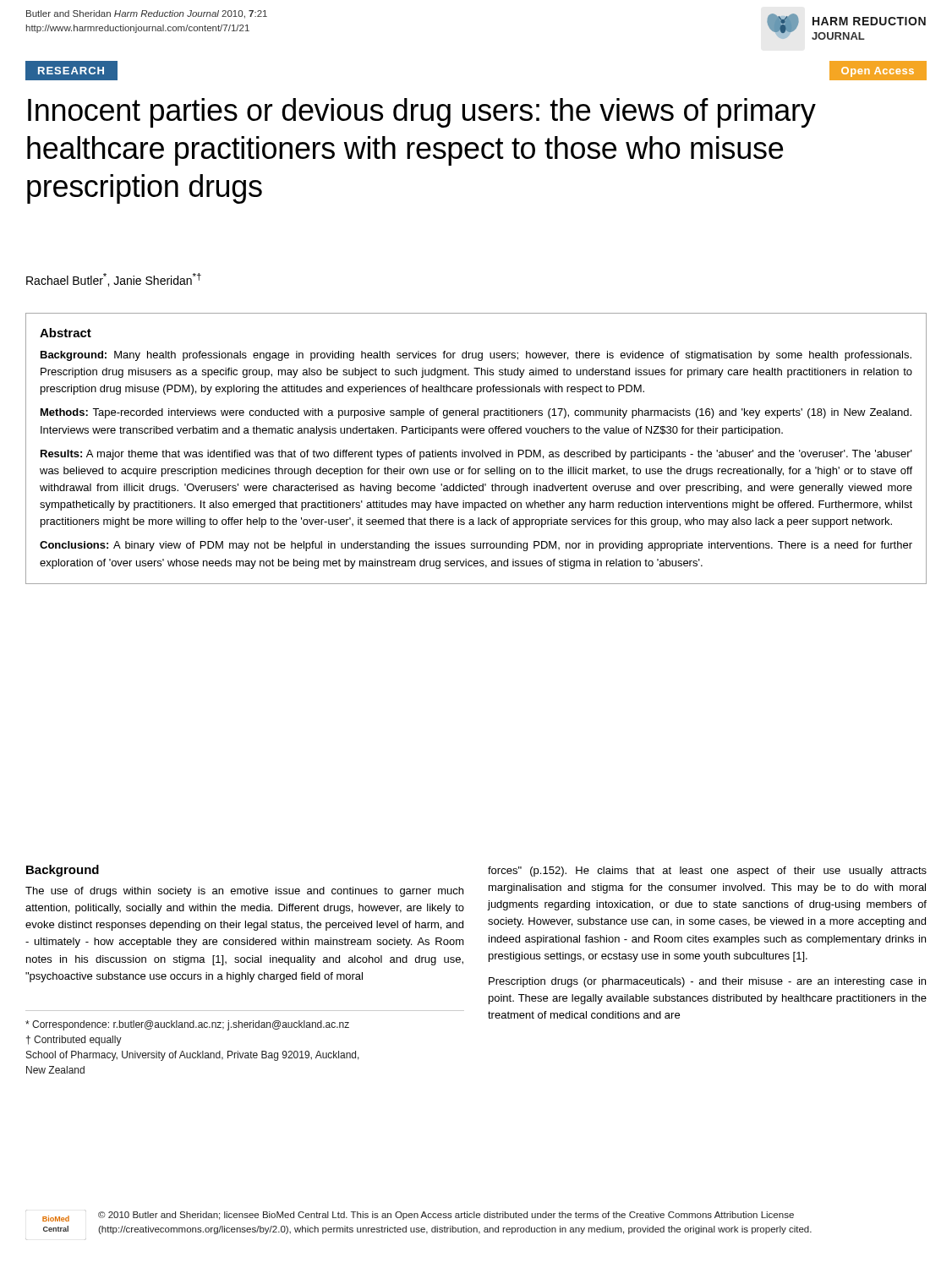Navigate to the text starting "Open Access"

878,71
